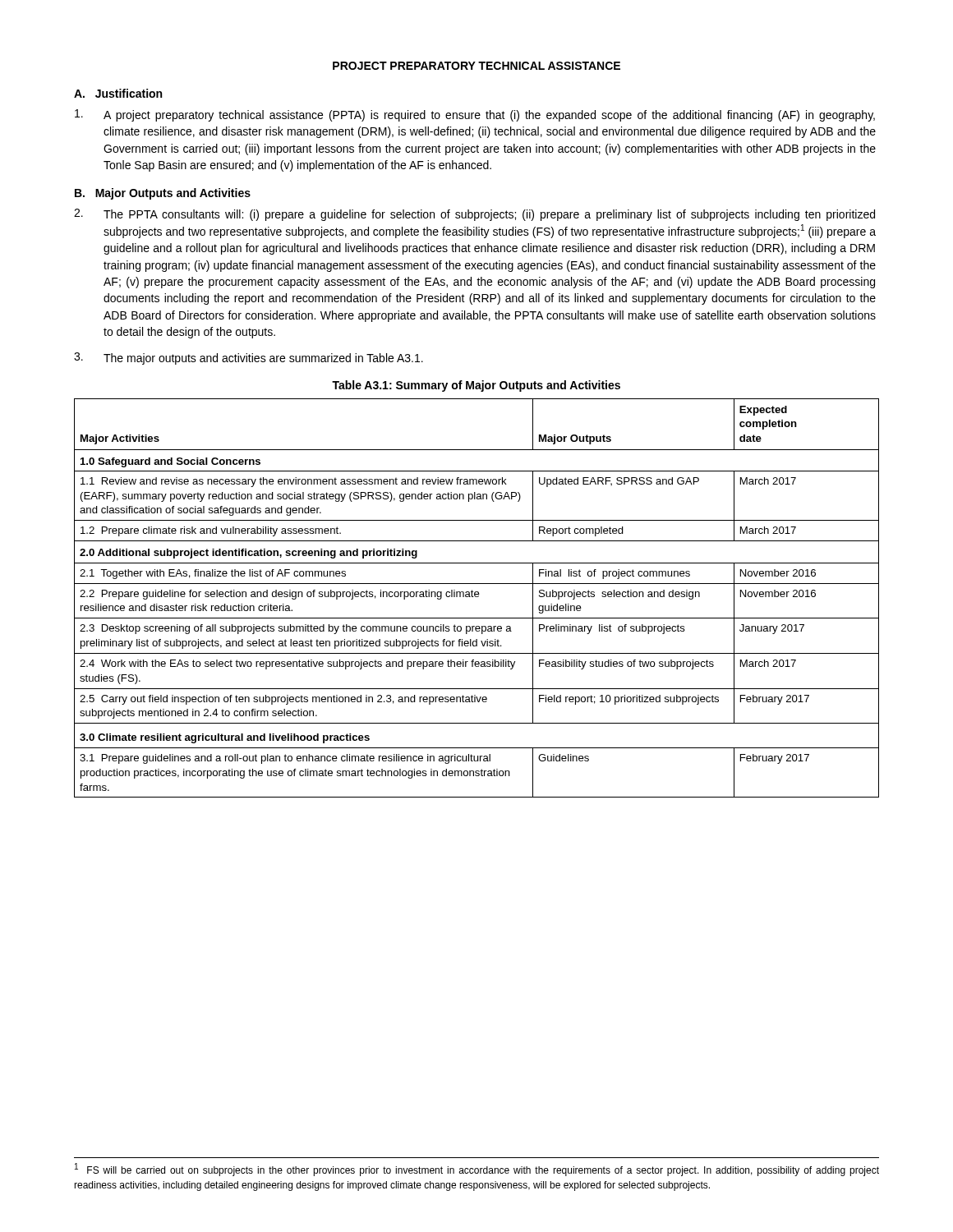This screenshot has height=1232, width=953.
Task: Find the text block that reads "The PPTA consultants"
Action: (475, 273)
